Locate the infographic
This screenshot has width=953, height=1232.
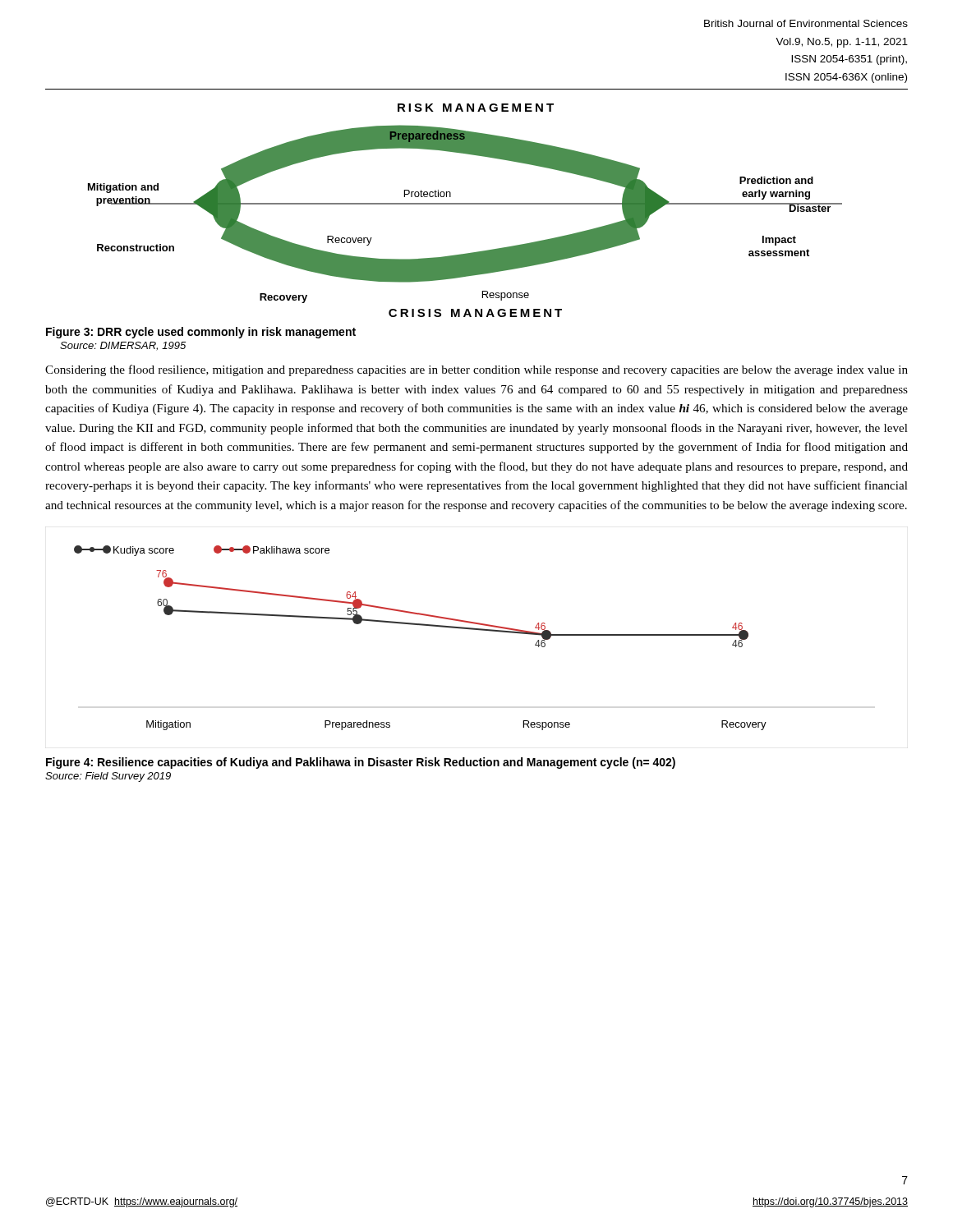click(476, 209)
